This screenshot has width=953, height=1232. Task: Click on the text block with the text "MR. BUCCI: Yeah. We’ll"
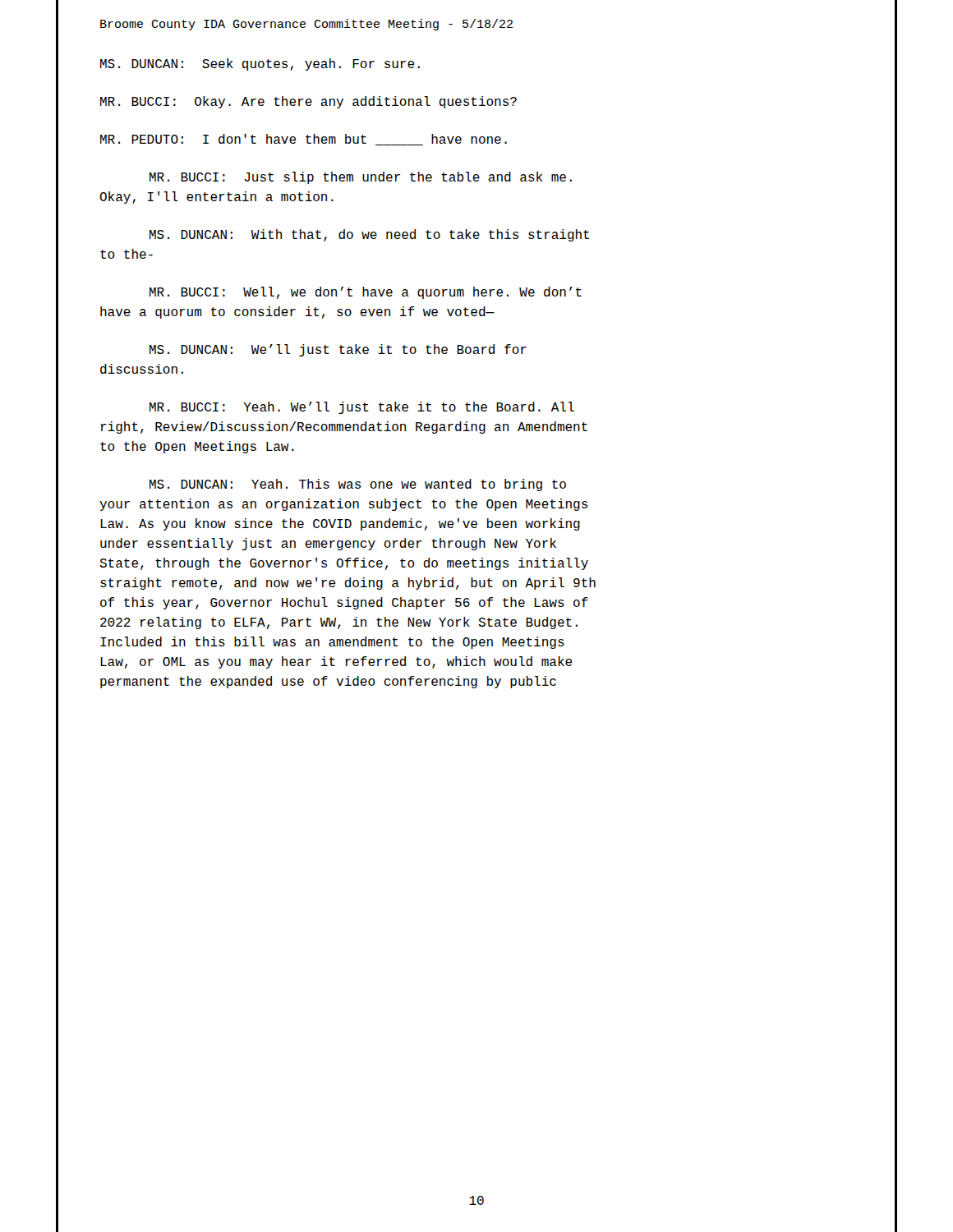(476, 428)
